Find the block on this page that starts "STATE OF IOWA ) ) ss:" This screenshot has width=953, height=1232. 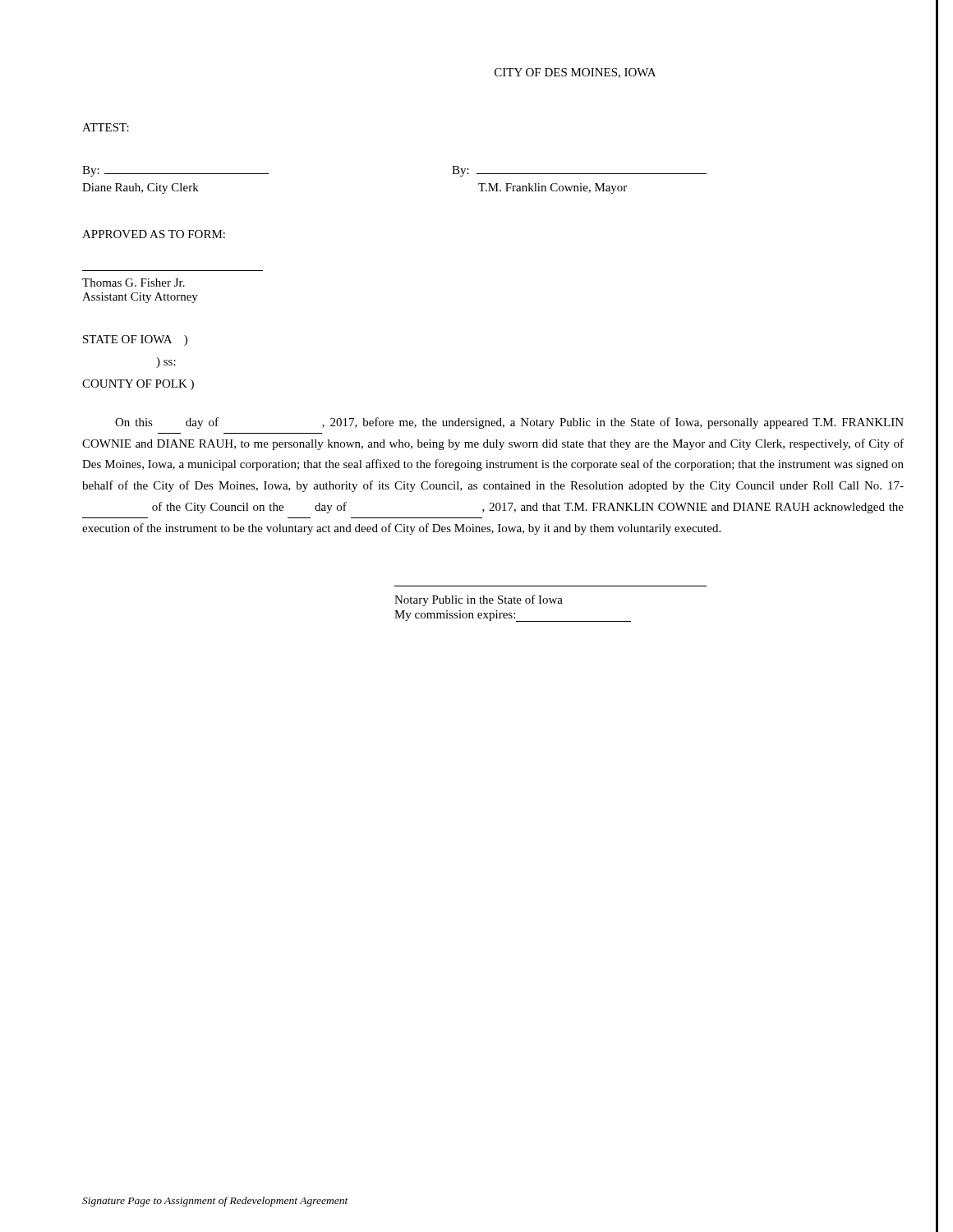135,340
